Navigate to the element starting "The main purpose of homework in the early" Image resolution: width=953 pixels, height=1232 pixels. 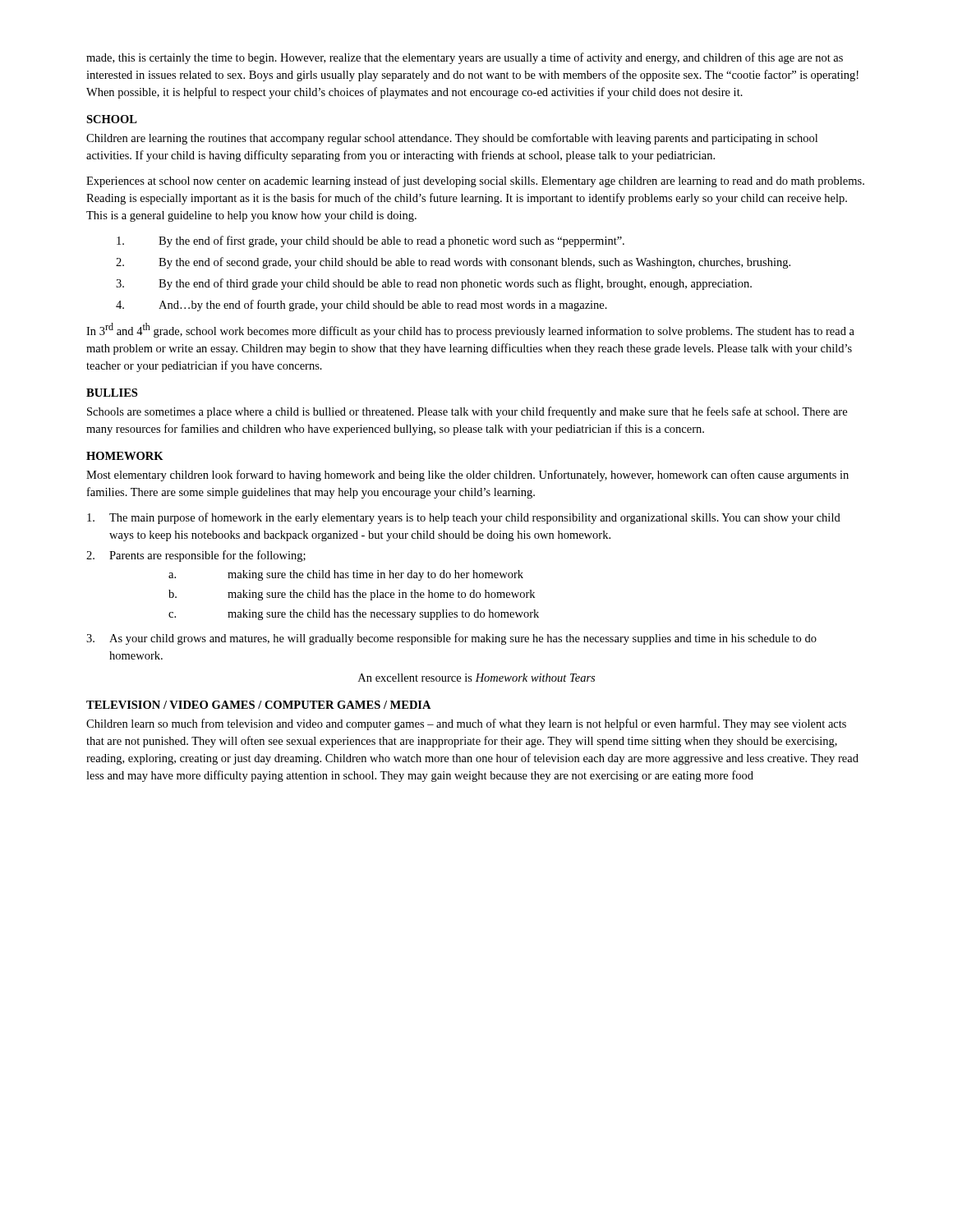pyautogui.click(x=476, y=527)
